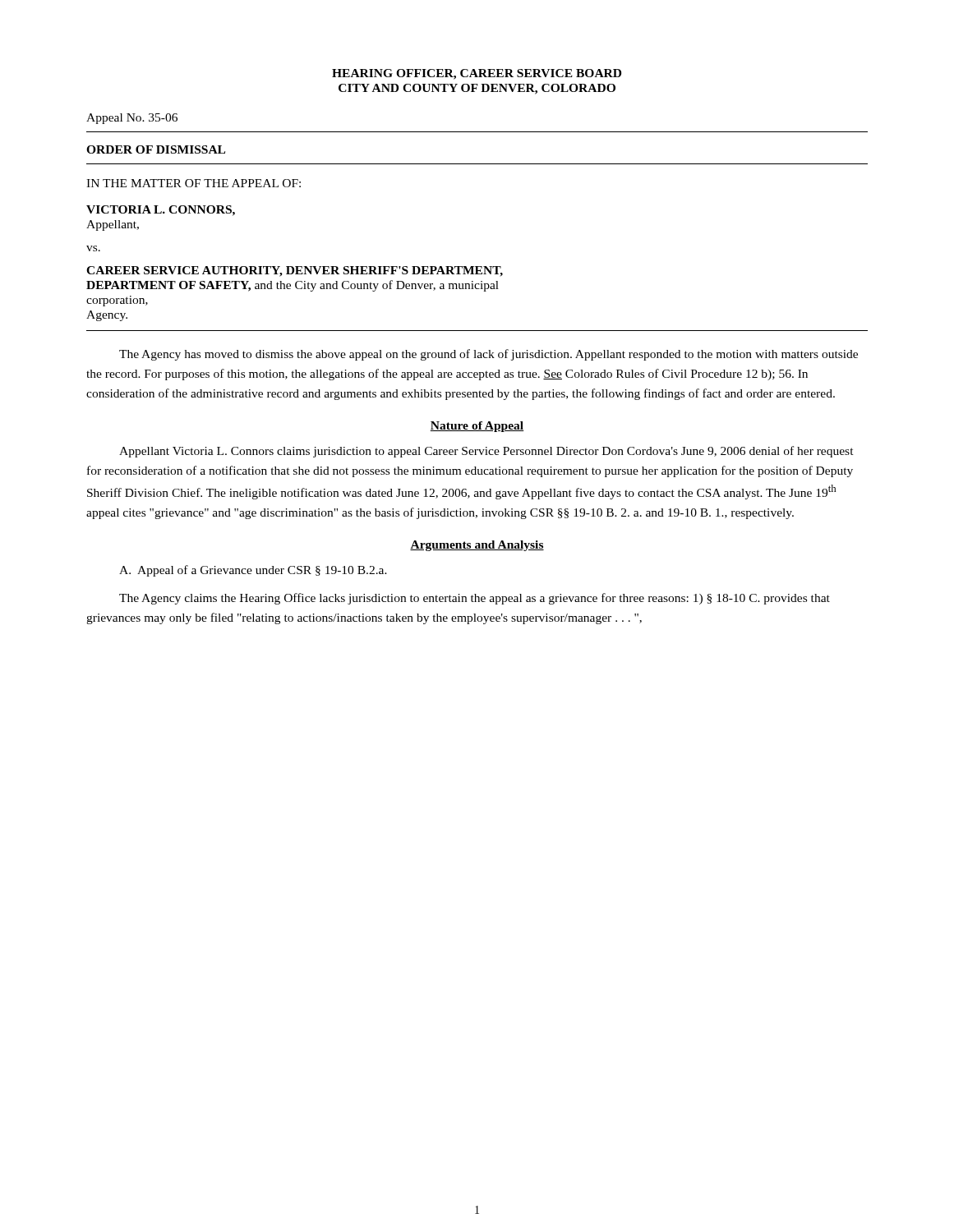954x1232 pixels.
Task: Find the text block that says "A. Appeal of"
Action: [x=253, y=570]
